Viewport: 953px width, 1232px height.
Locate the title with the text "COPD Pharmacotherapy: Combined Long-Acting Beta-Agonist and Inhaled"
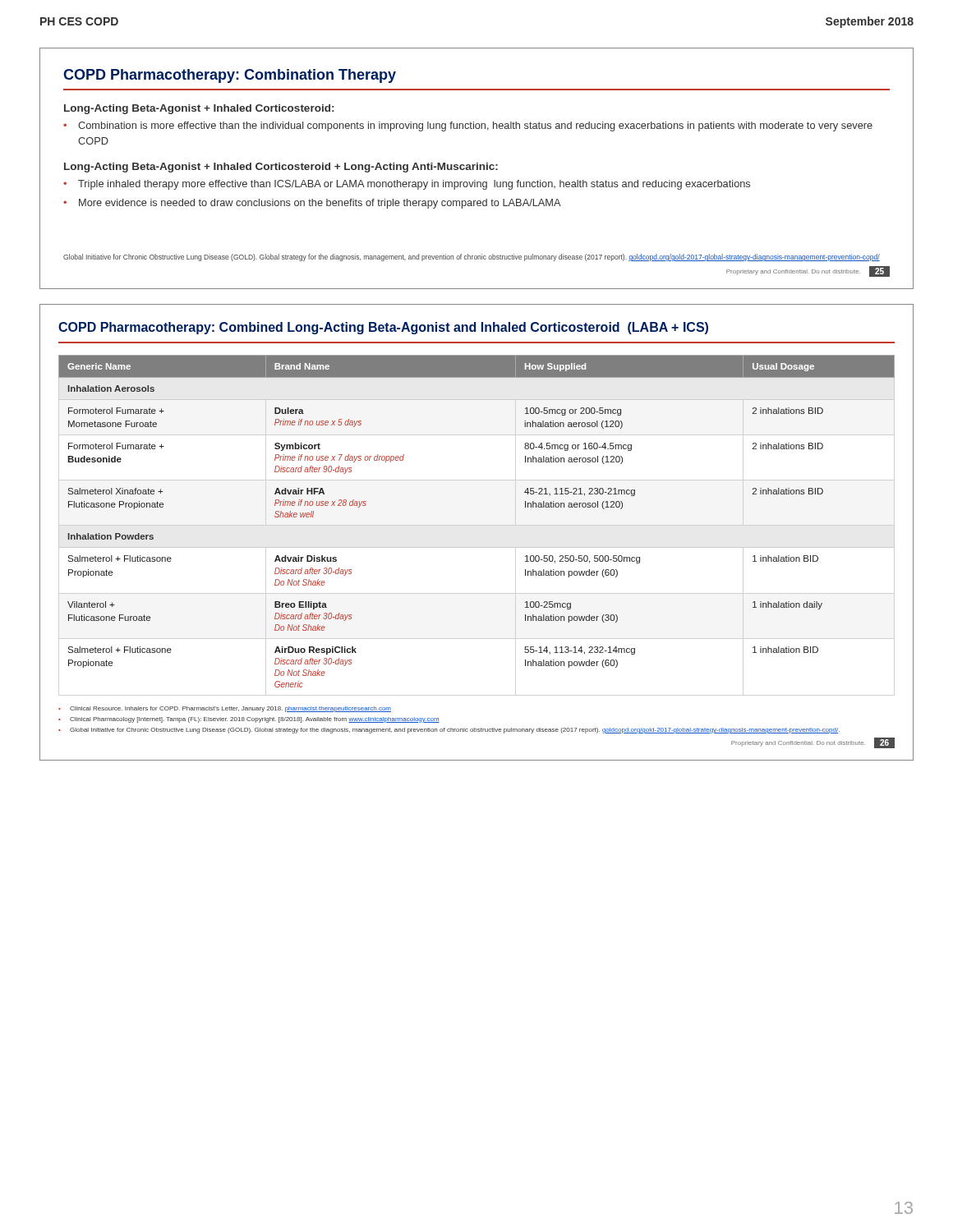384,327
